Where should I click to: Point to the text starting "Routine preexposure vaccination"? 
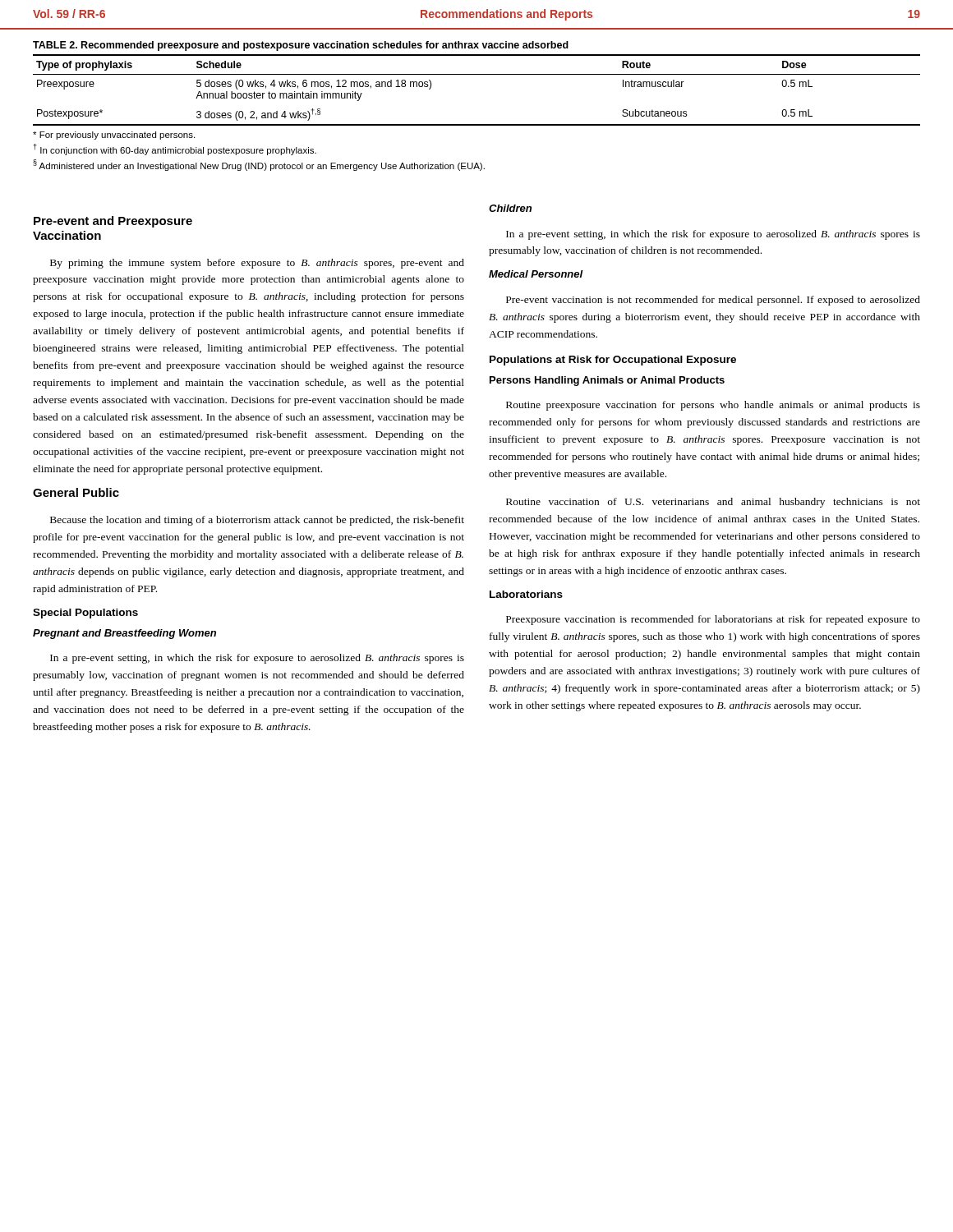704,439
